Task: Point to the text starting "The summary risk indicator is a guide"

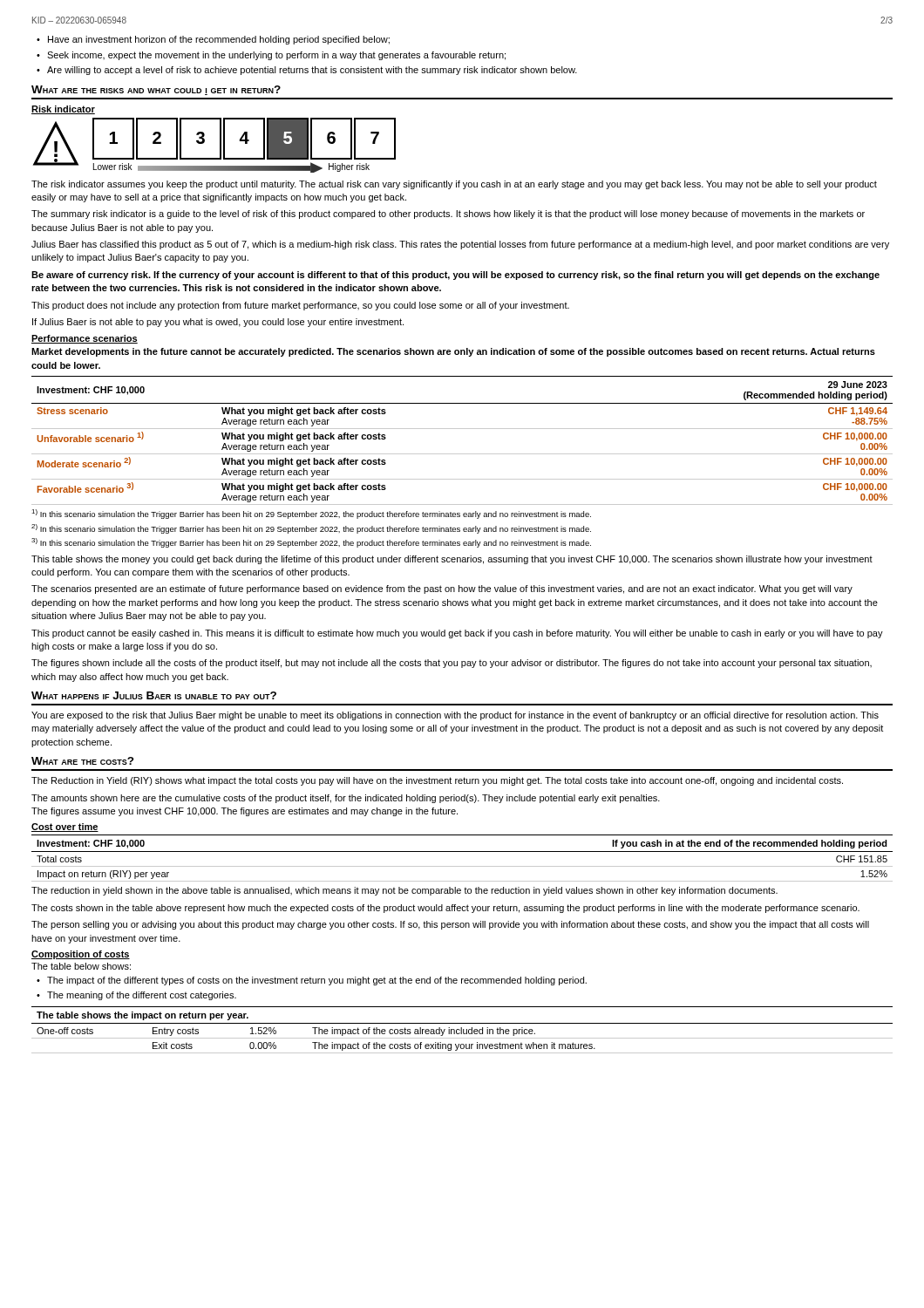Action: coord(448,221)
